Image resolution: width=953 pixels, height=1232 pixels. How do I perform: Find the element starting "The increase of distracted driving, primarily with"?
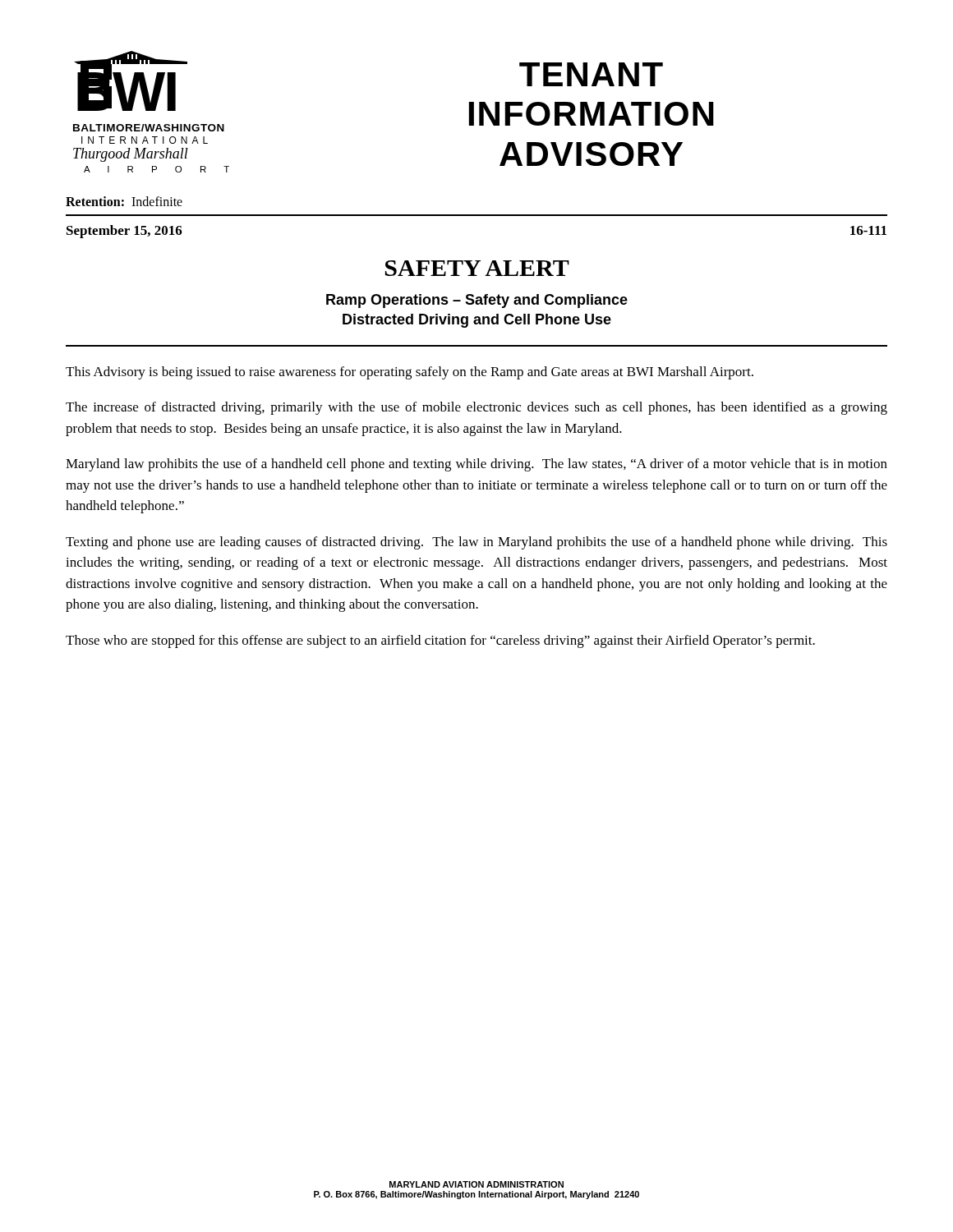(476, 418)
